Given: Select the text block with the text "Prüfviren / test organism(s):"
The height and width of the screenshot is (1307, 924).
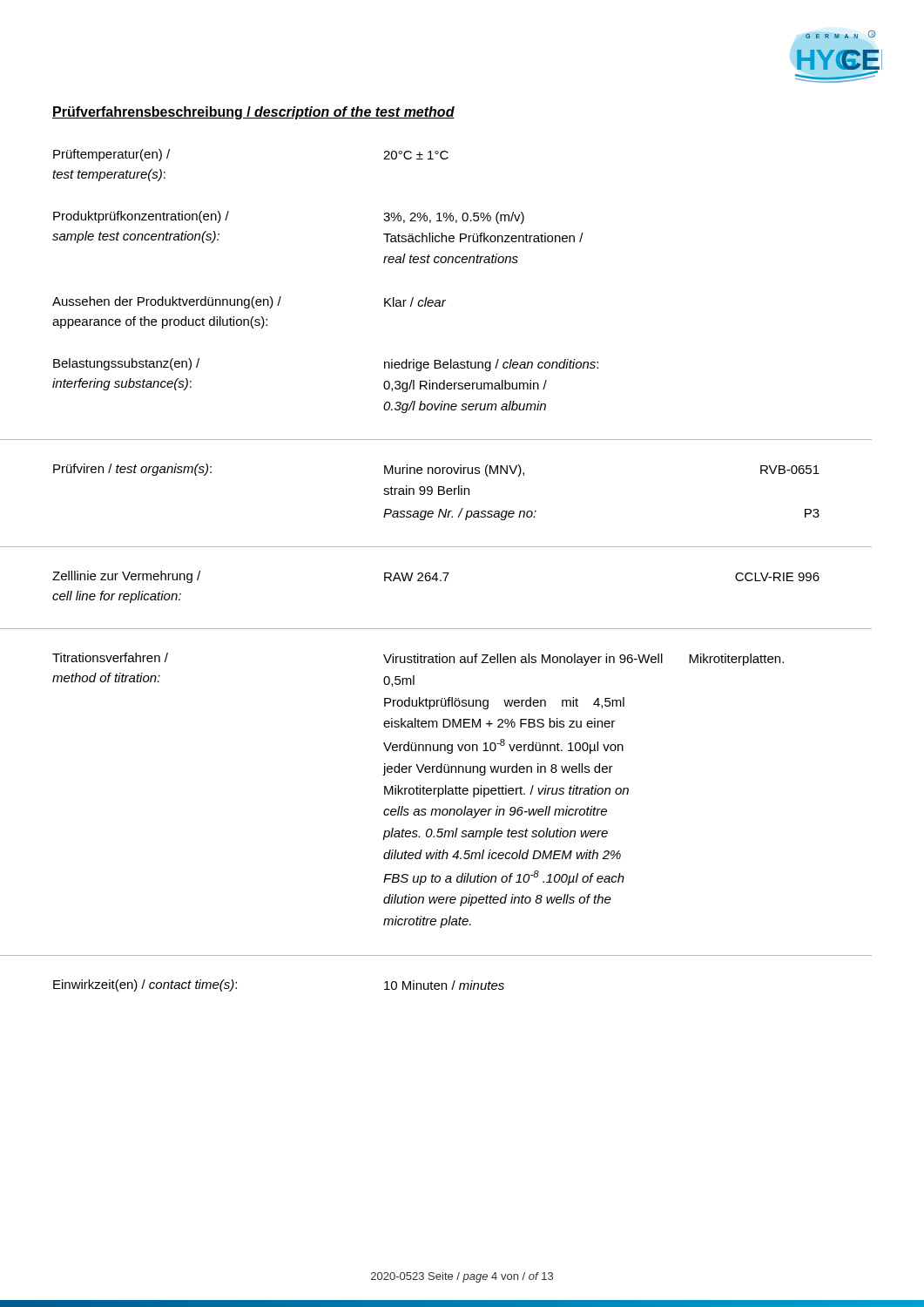Looking at the screenshot, I should 462,491.
